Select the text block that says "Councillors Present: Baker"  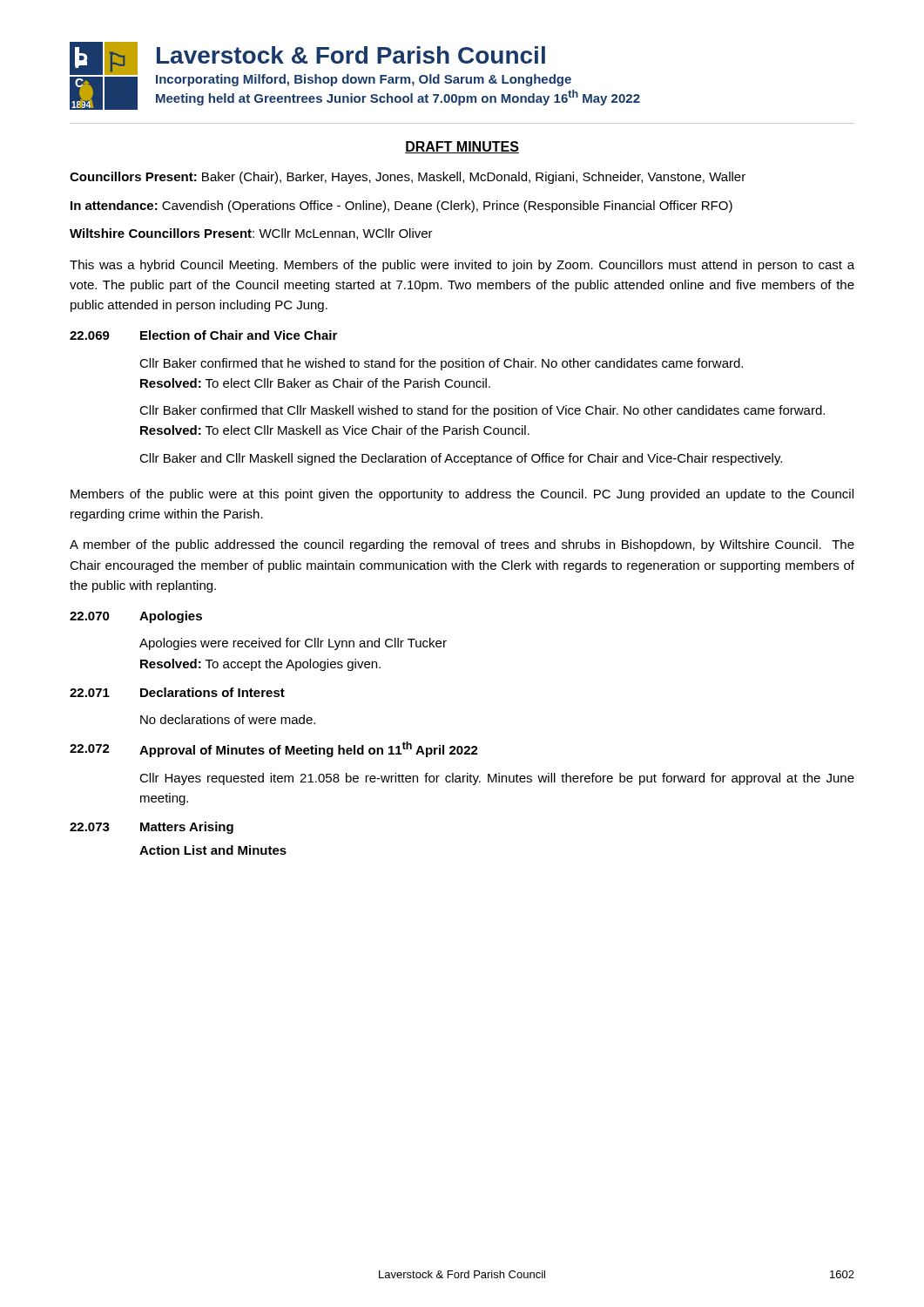[408, 176]
